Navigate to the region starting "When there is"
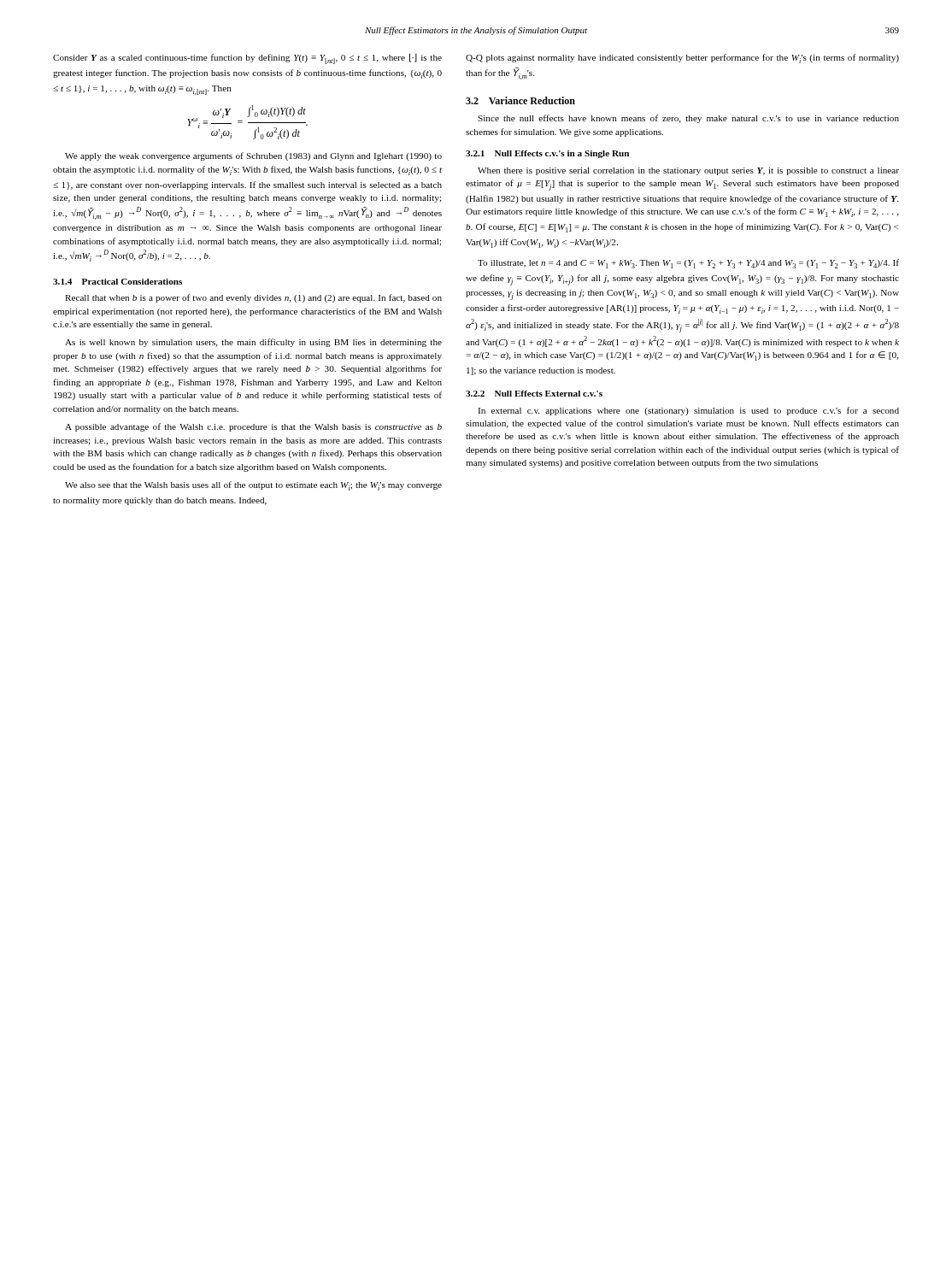Screen dimensions: 1282x952 point(682,270)
